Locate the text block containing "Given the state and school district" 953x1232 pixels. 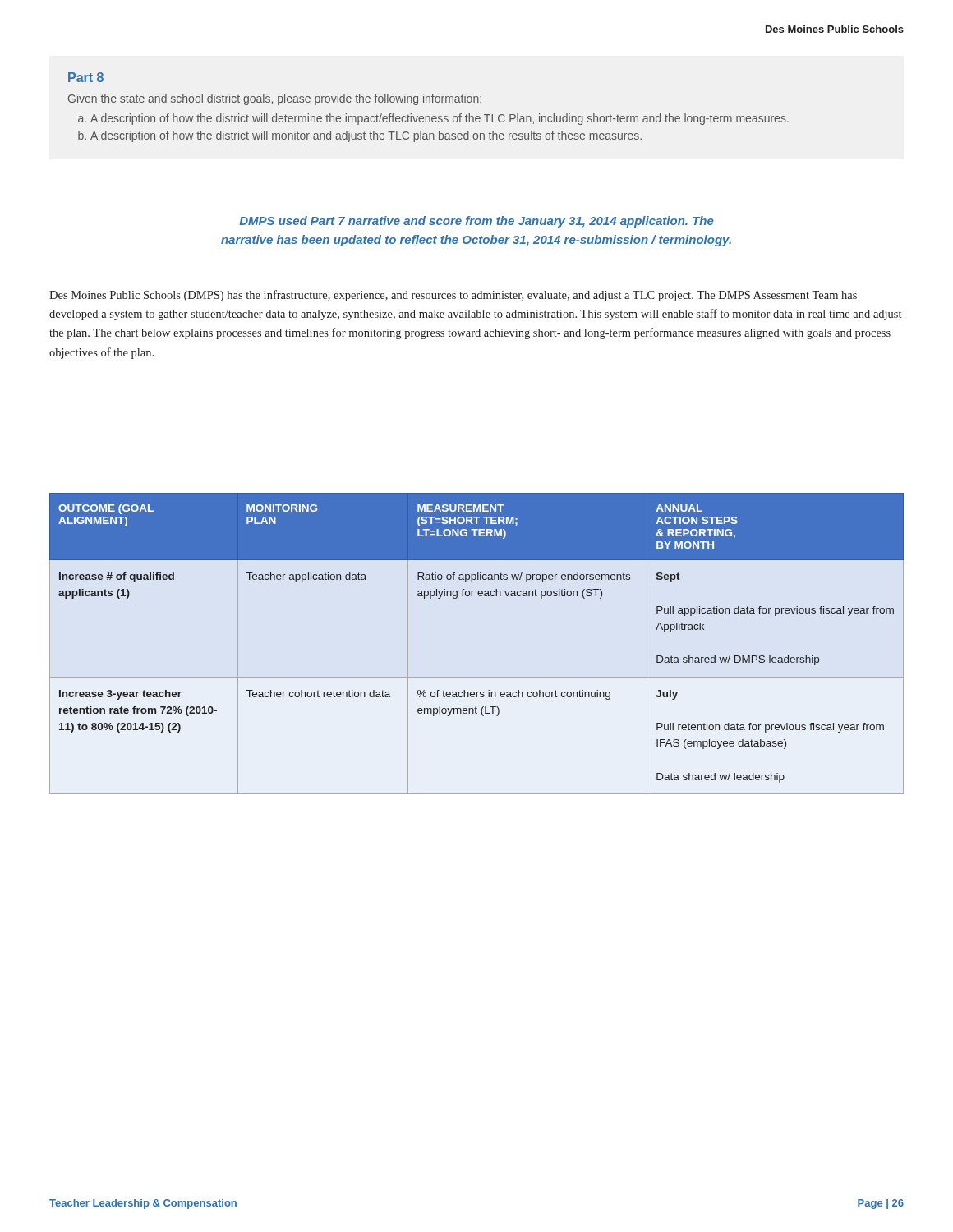(x=275, y=99)
